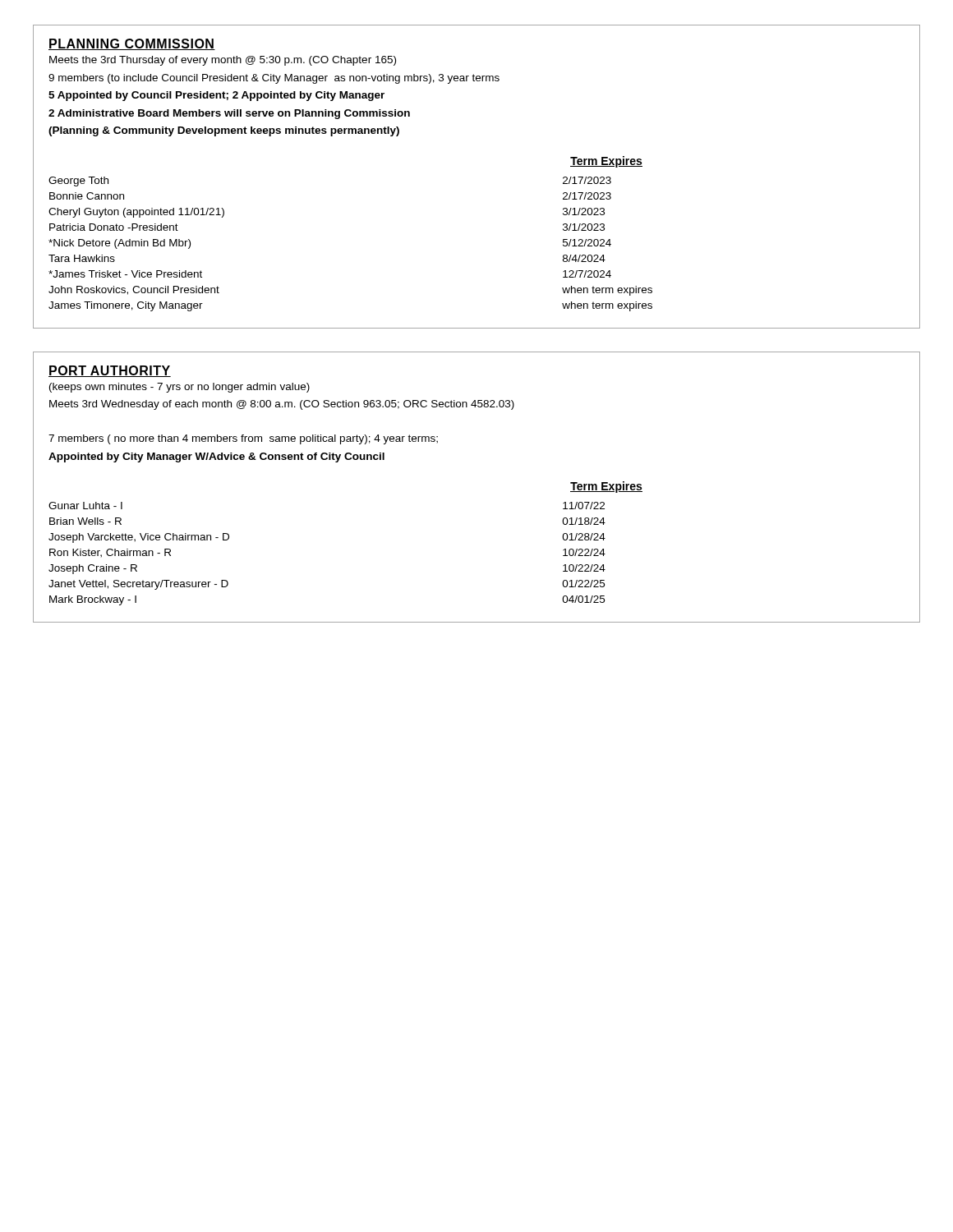Locate the passage starting "9 members (to include Council President & City"
This screenshot has height=1232, width=953.
(x=274, y=77)
